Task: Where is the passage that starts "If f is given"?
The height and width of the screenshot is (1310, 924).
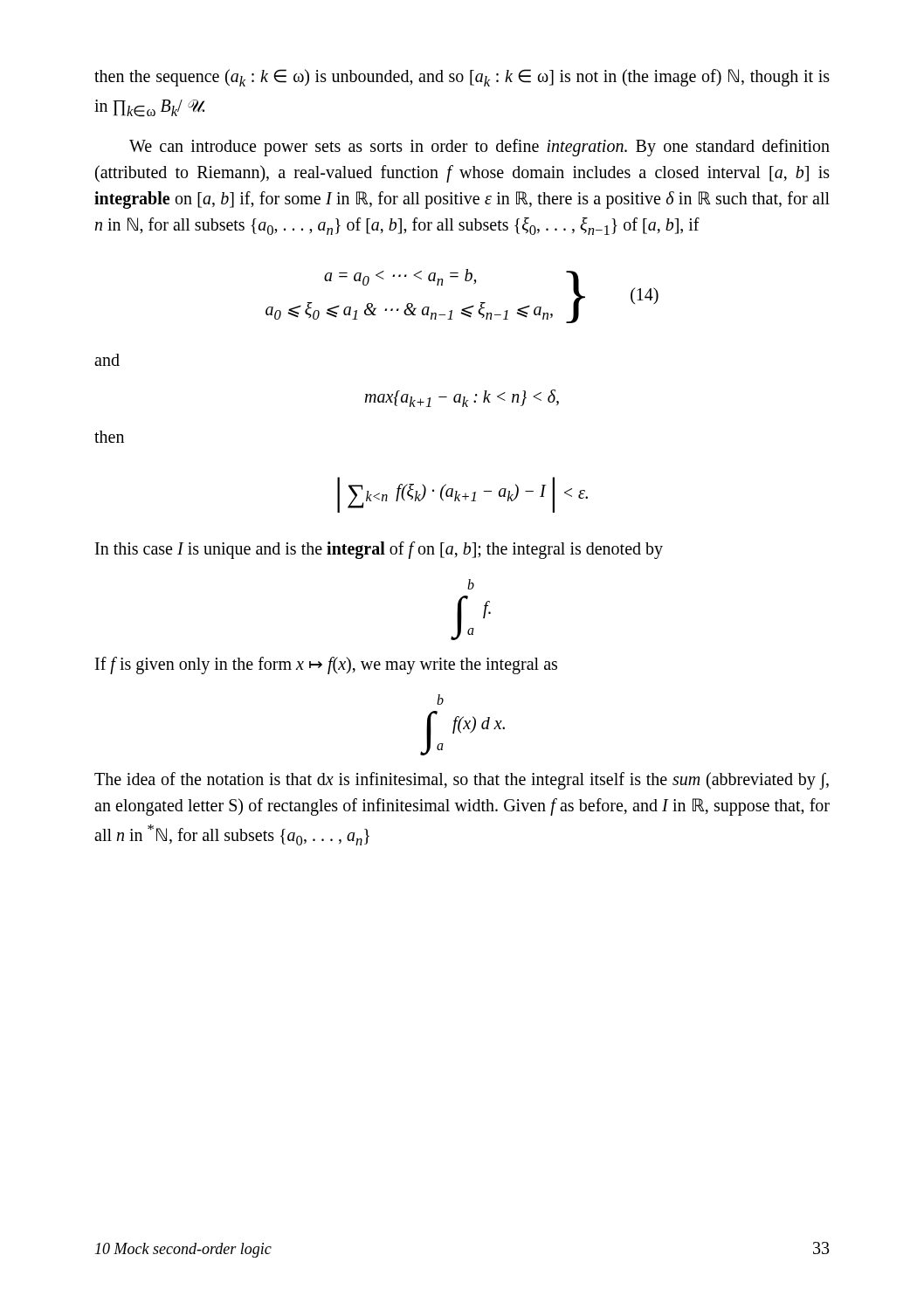Action: tap(462, 664)
